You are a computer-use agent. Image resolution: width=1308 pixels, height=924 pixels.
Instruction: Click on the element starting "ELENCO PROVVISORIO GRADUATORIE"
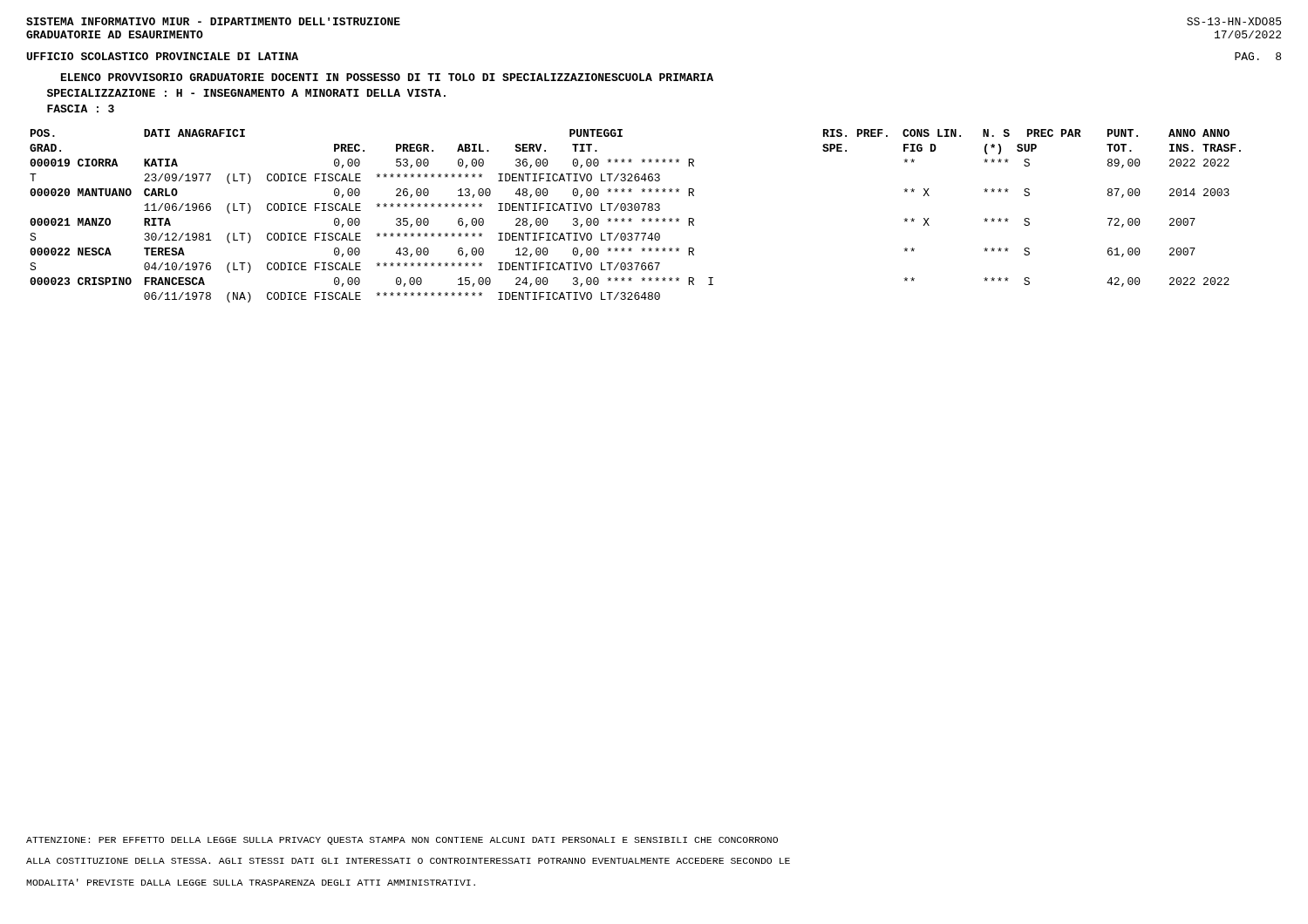(x=370, y=78)
